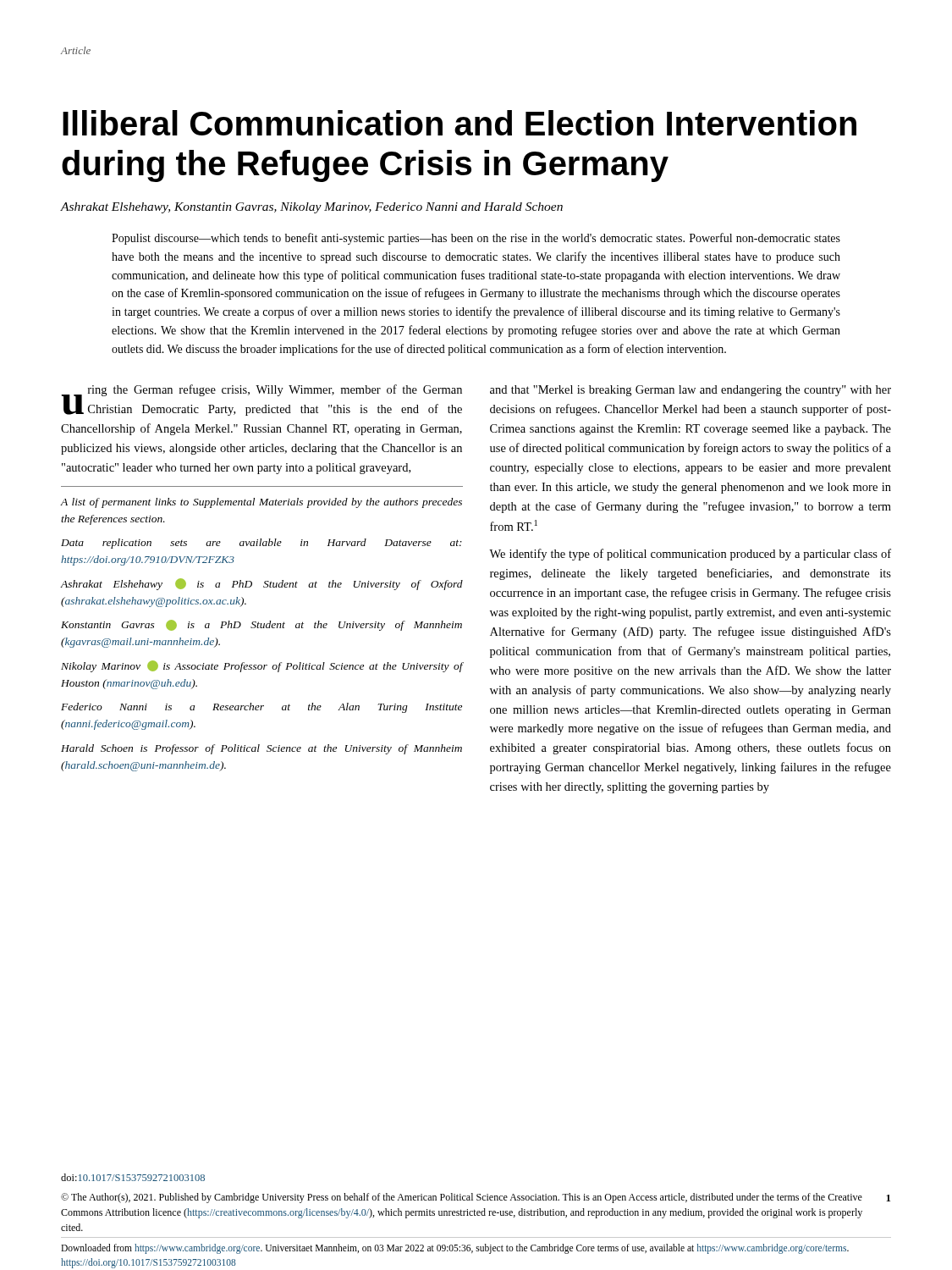952x1270 pixels.
Task: Navigate to the block starting "Illiberal Communication and Election Intervention during the"
Action: point(460,144)
